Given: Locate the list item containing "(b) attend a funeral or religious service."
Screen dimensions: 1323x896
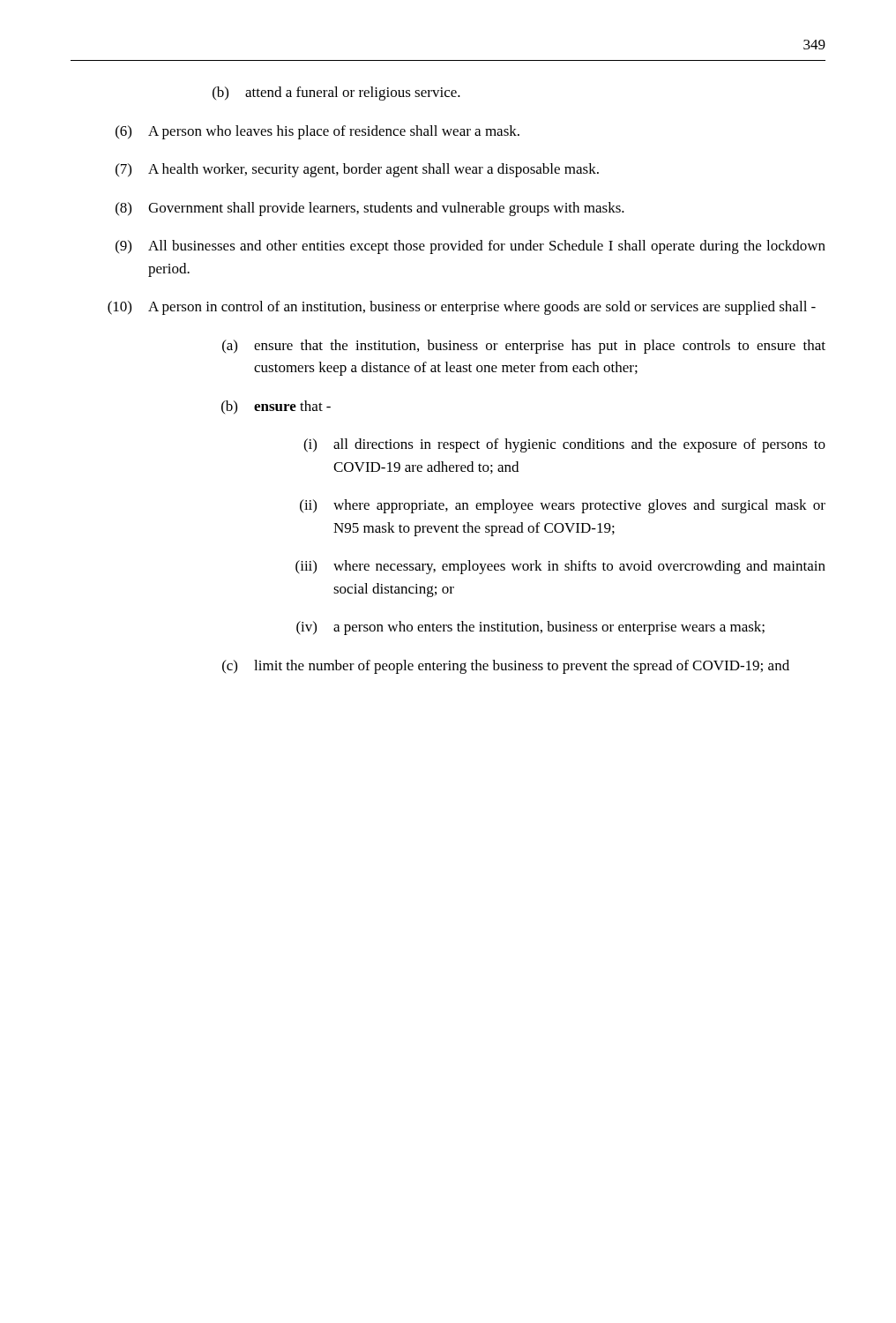Looking at the screenshot, I should pos(336,93).
